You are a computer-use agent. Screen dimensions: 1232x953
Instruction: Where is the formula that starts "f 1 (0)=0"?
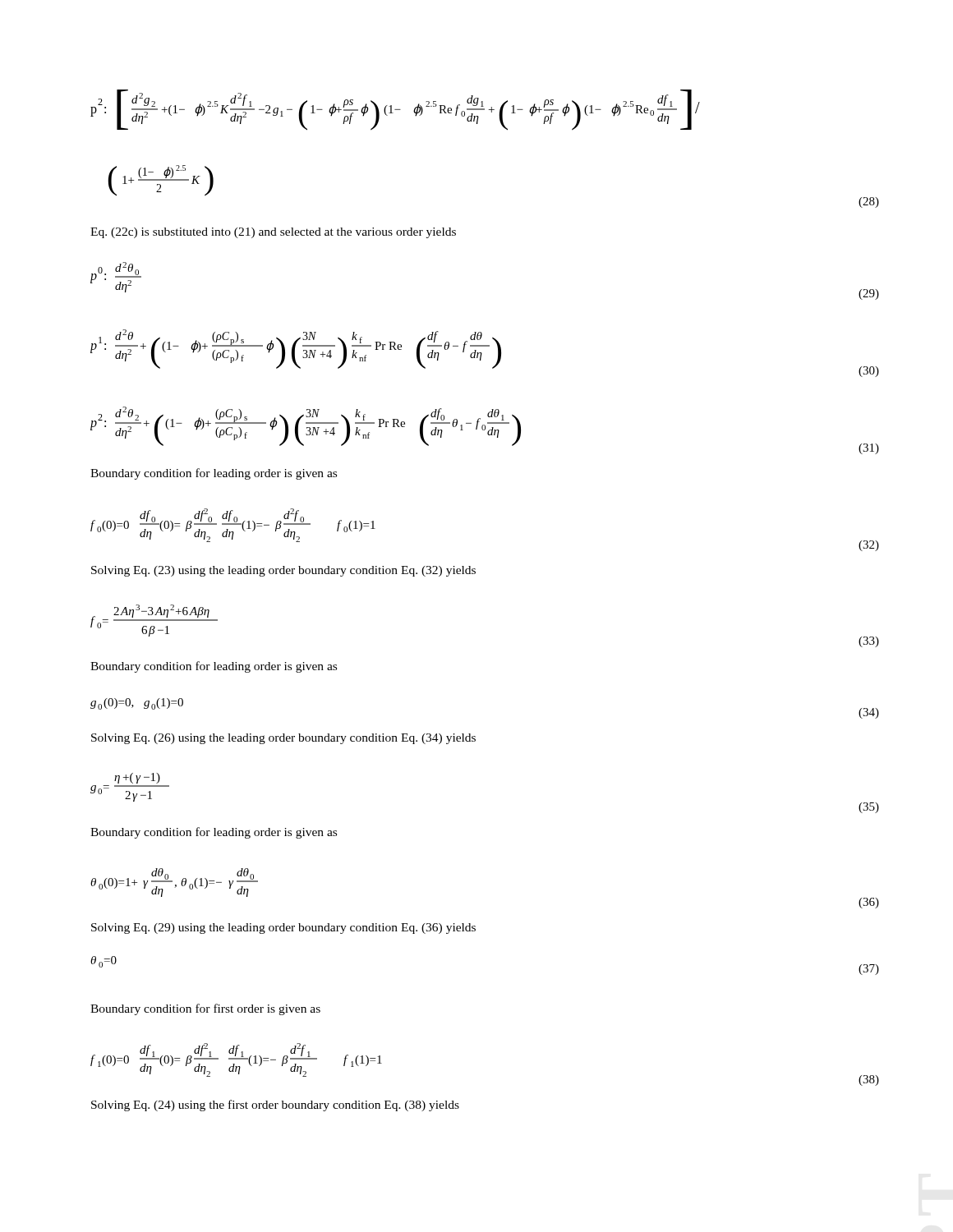click(239, 1067)
